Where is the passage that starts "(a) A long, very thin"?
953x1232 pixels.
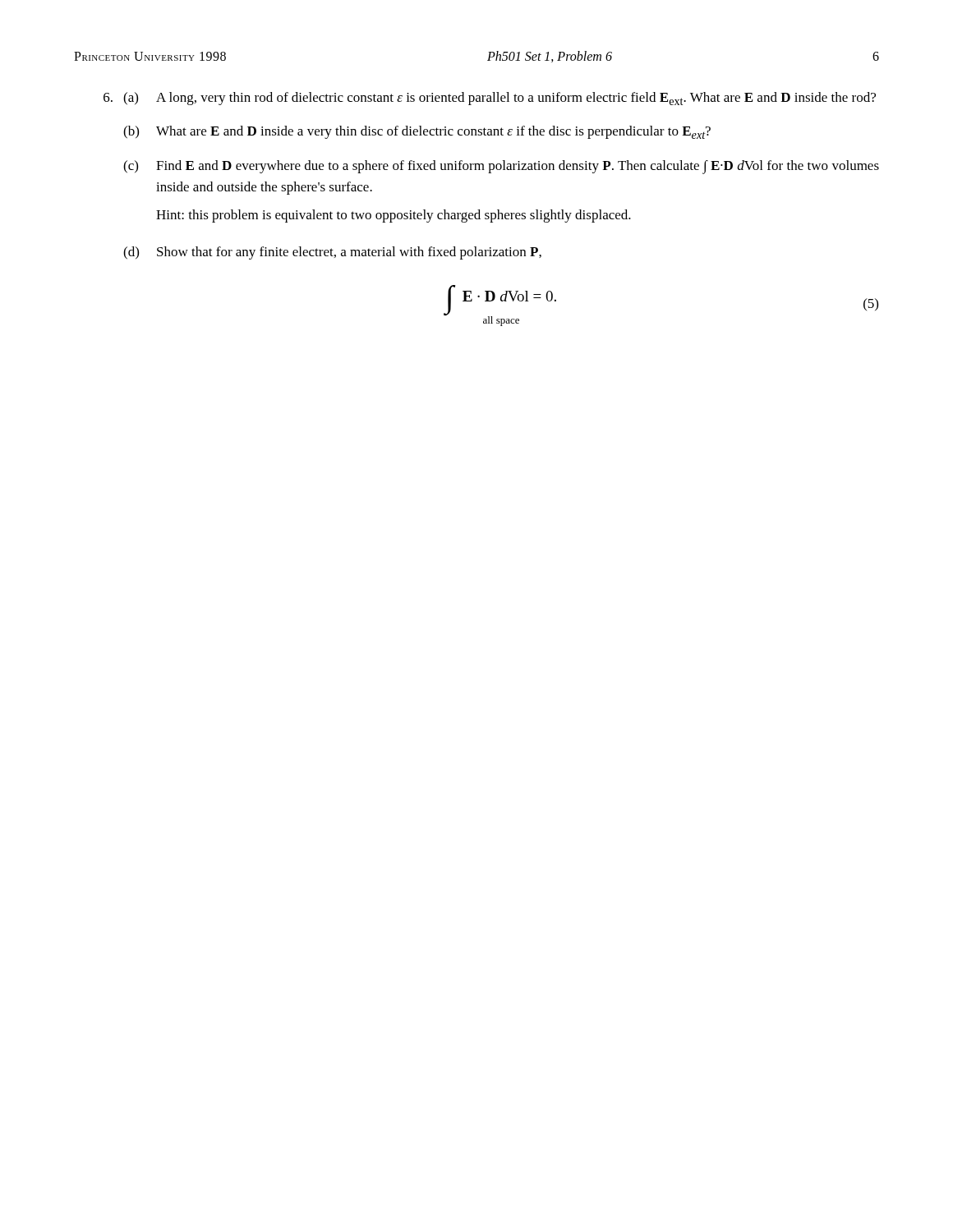tap(501, 99)
